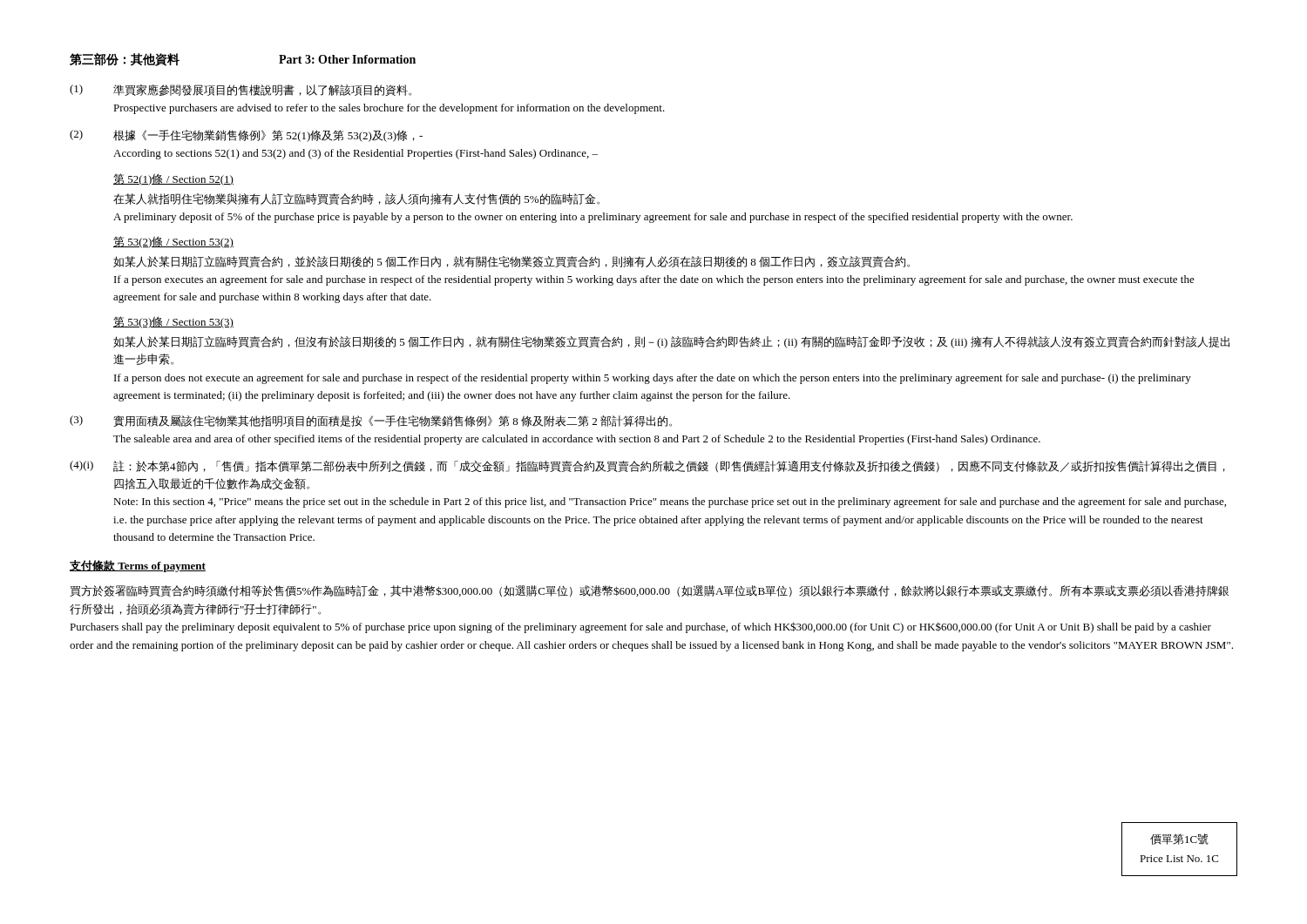1307x924 pixels.
Task: Navigate to the region starting "第 53(3)條 /"
Action: click(x=173, y=322)
